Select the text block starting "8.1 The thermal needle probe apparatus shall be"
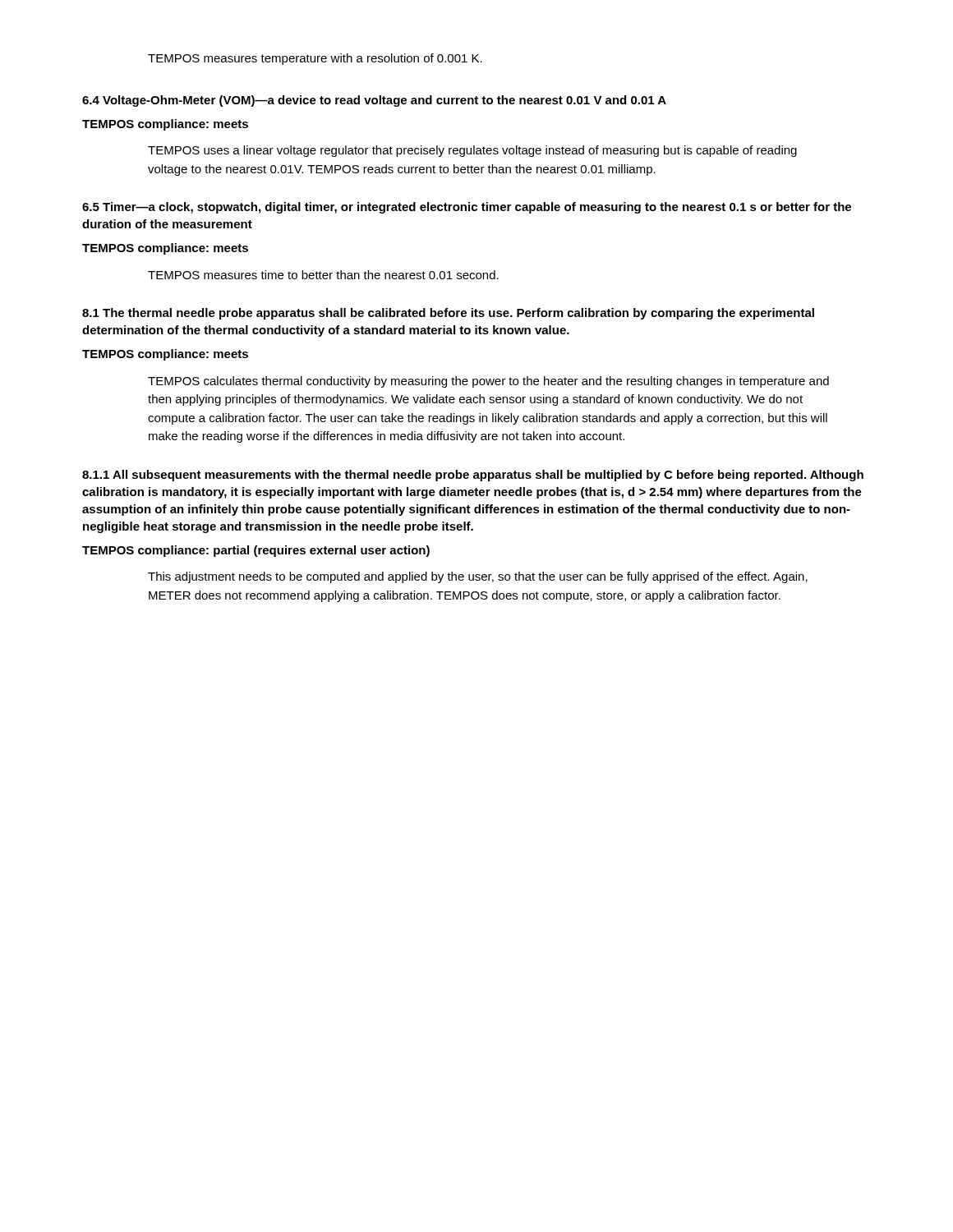This screenshot has width=953, height=1232. (x=449, y=321)
